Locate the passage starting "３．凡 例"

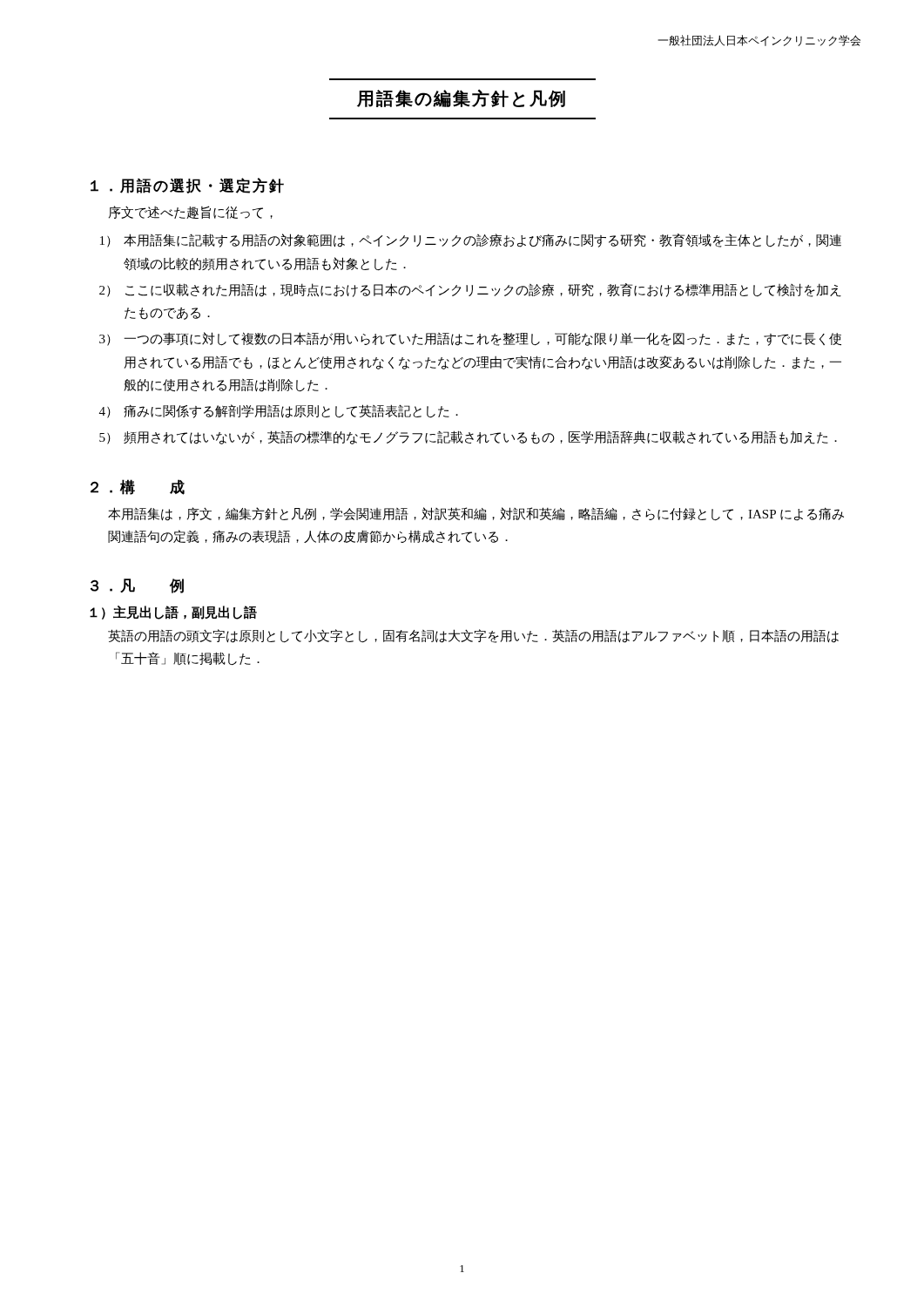point(137,586)
